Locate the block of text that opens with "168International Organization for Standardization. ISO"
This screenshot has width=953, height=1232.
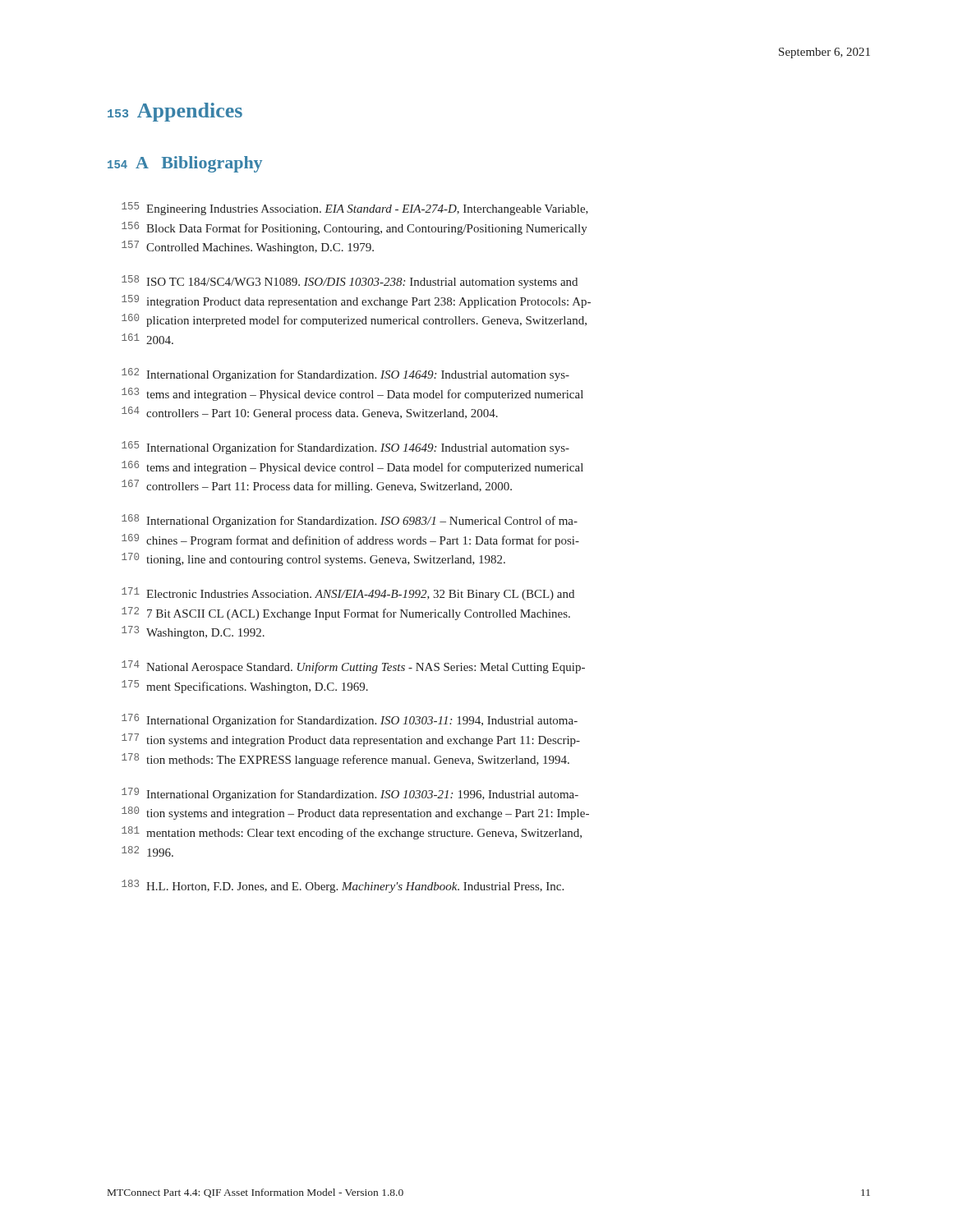click(x=343, y=539)
